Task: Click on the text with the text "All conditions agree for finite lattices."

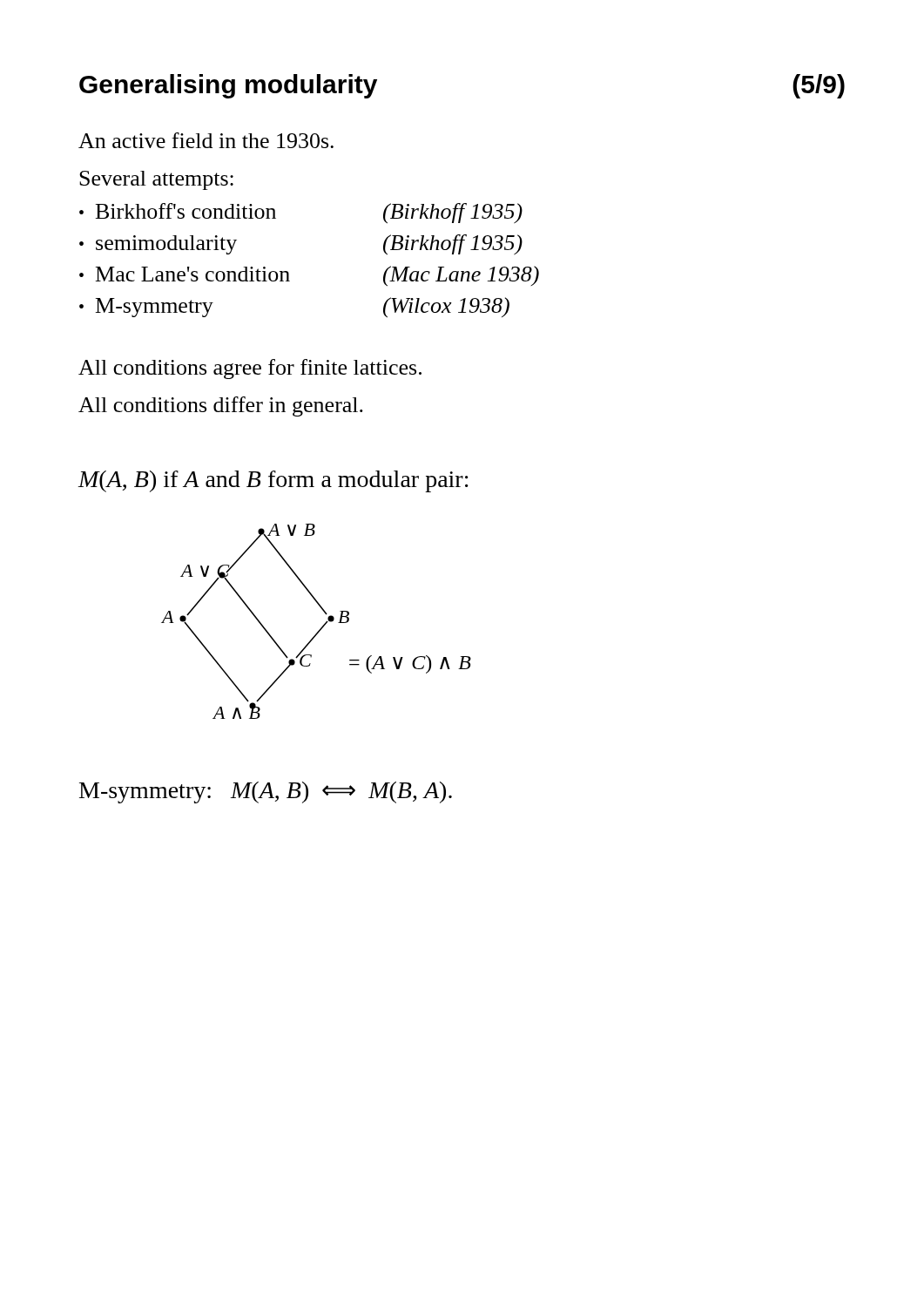Action: coord(251,367)
